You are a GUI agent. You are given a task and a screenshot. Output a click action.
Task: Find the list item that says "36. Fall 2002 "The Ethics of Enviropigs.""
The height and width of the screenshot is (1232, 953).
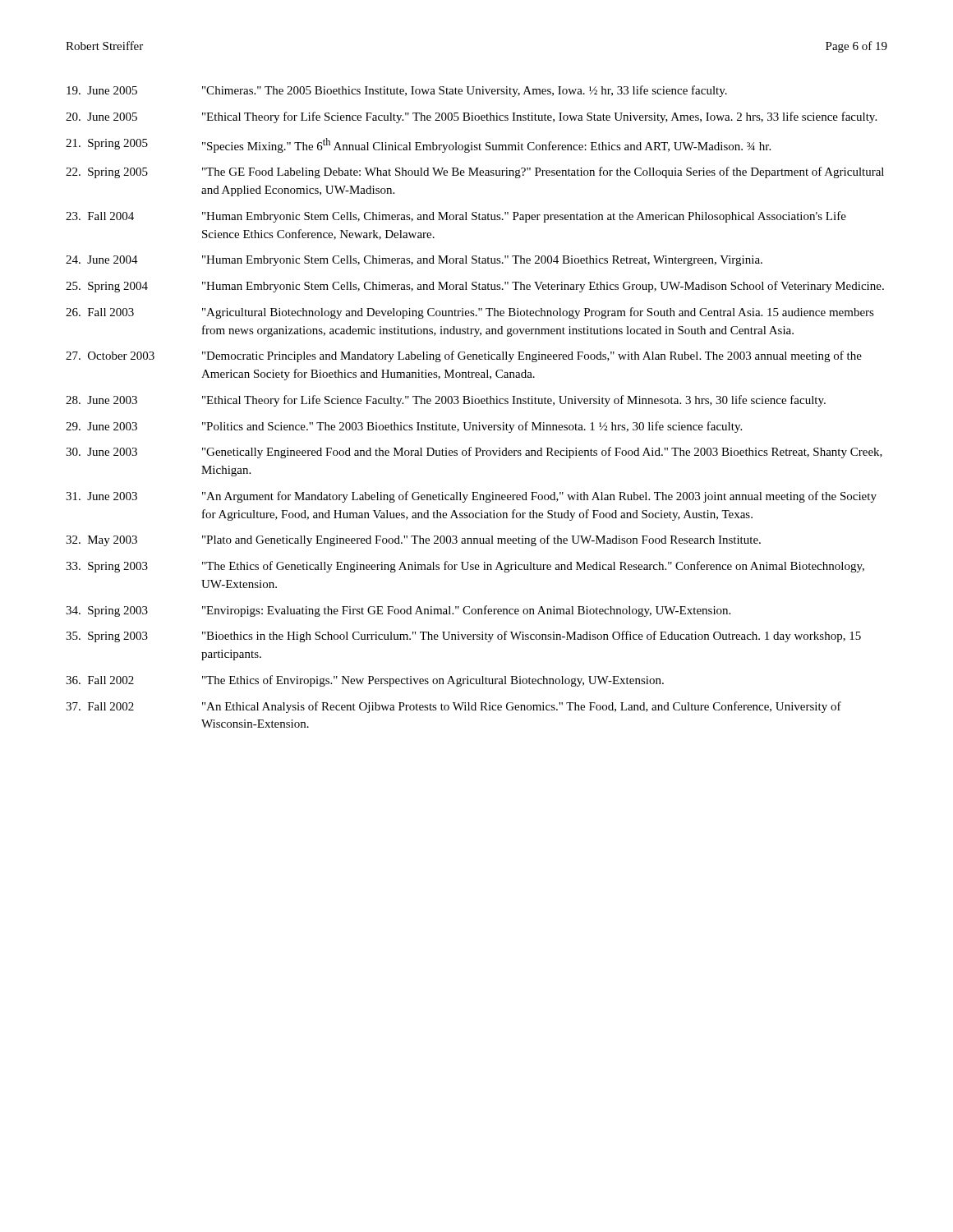click(x=476, y=681)
